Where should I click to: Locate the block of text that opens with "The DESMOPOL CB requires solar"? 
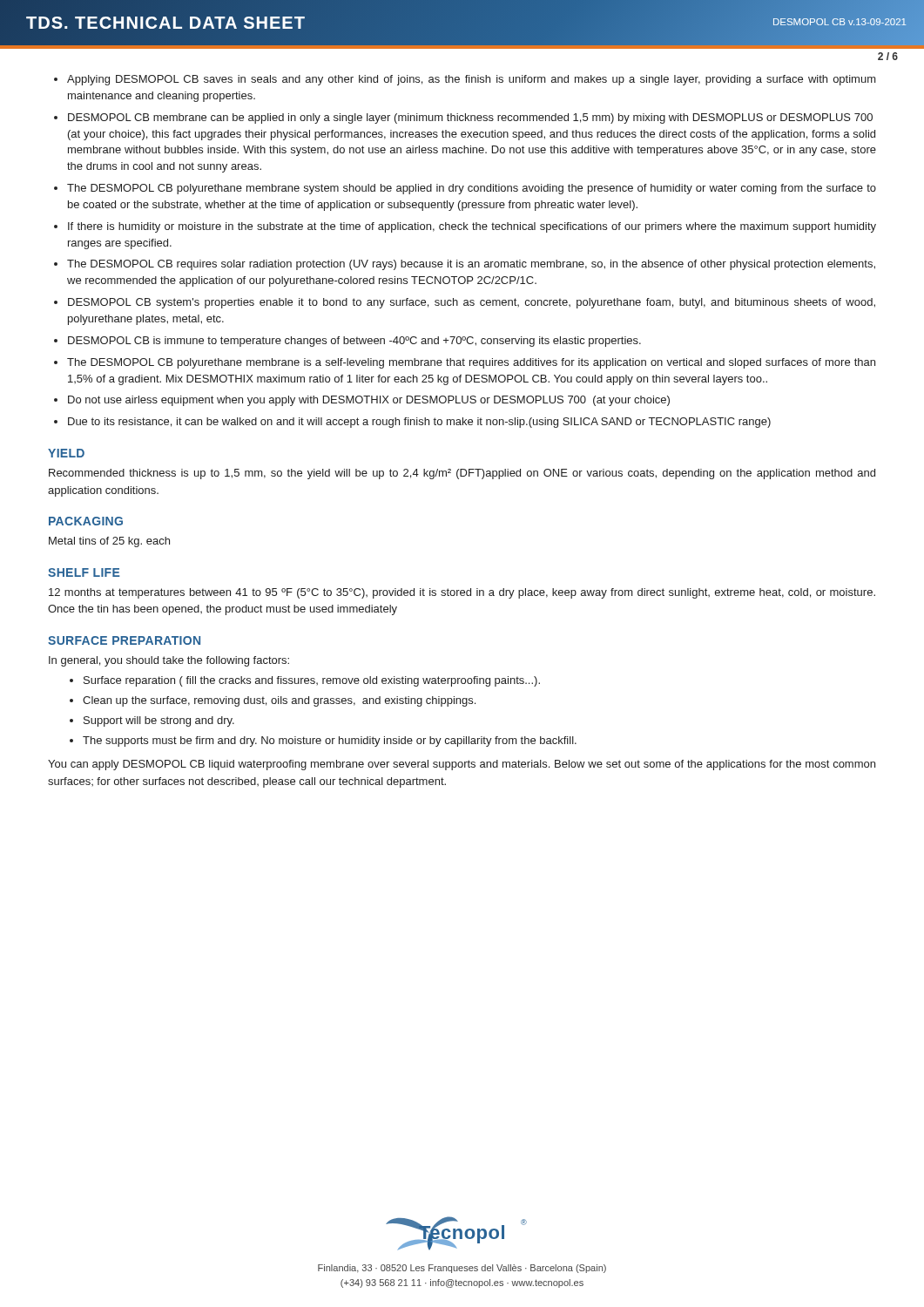(472, 272)
